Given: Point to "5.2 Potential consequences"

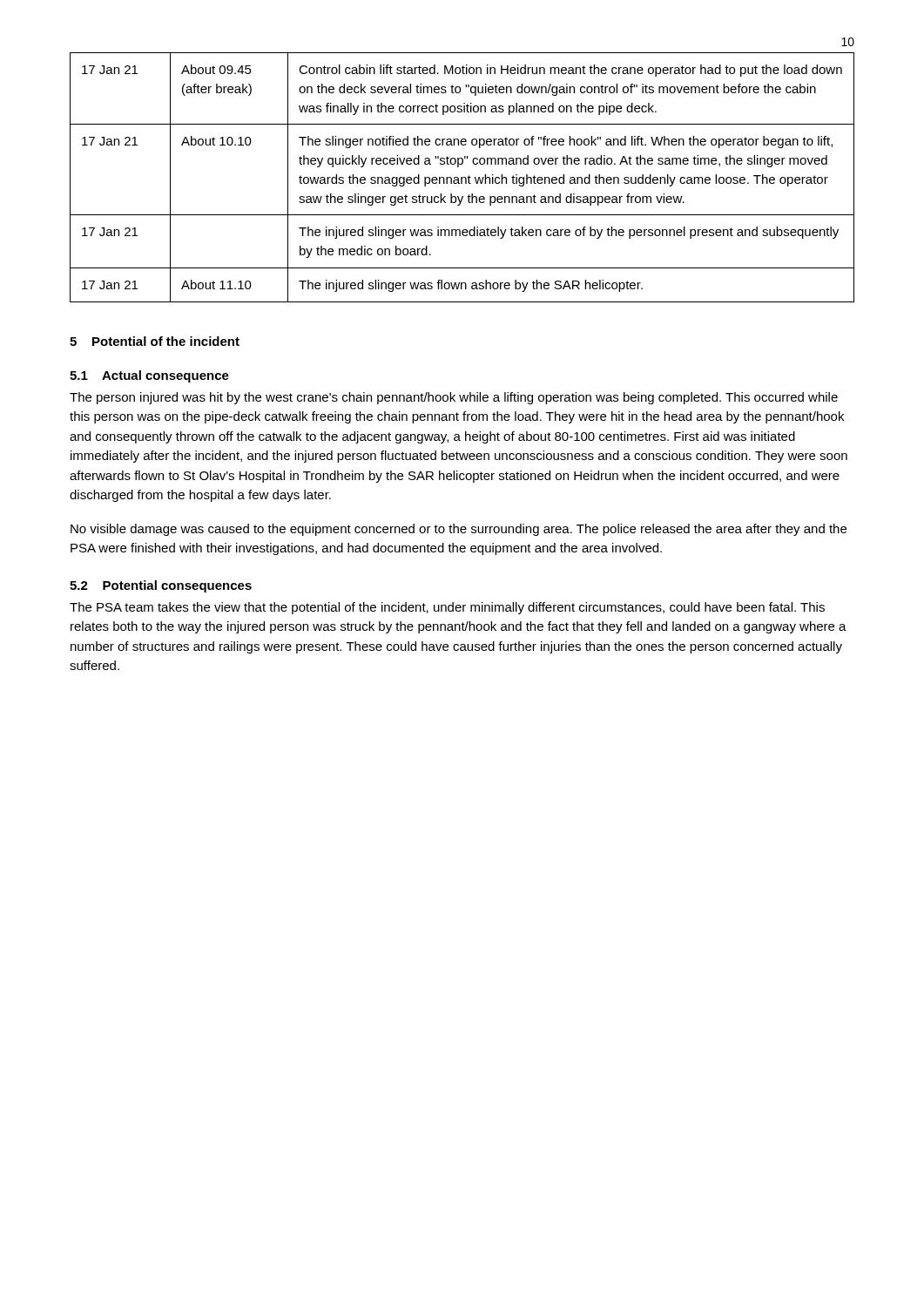Looking at the screenshot, I should (161, 585).
